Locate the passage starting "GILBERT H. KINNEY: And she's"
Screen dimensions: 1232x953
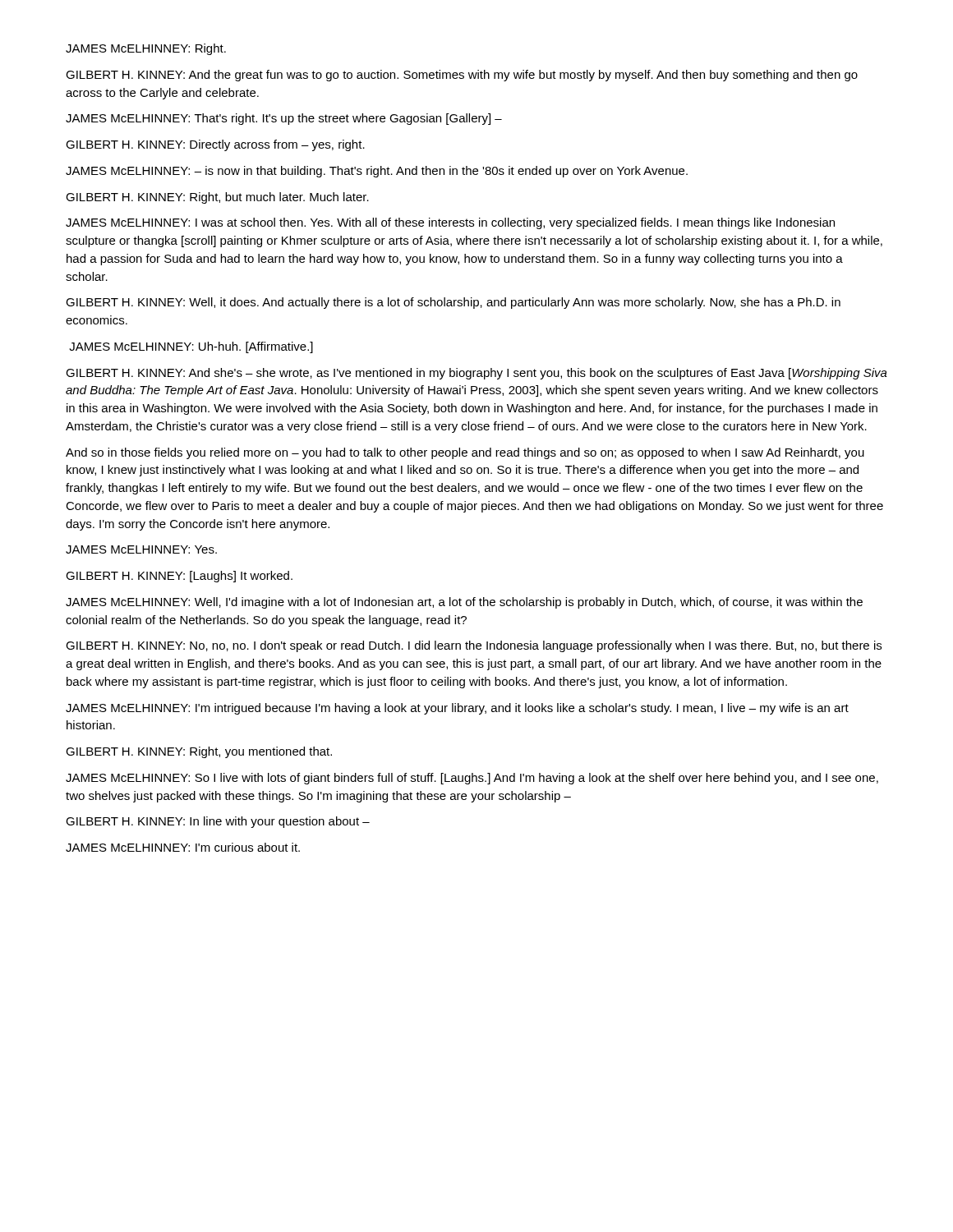pos(476,399)
